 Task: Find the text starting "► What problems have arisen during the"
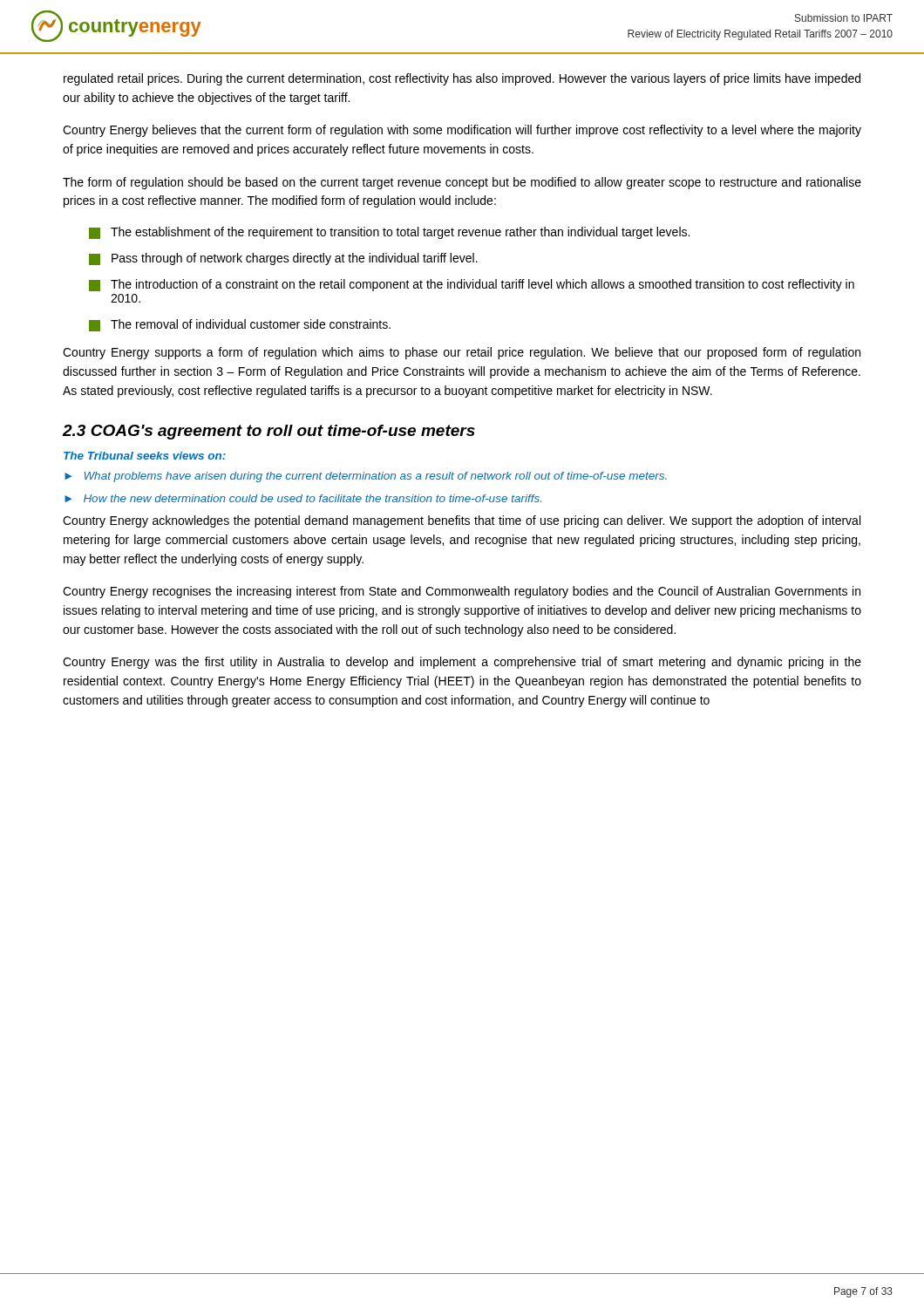(365, 476)
